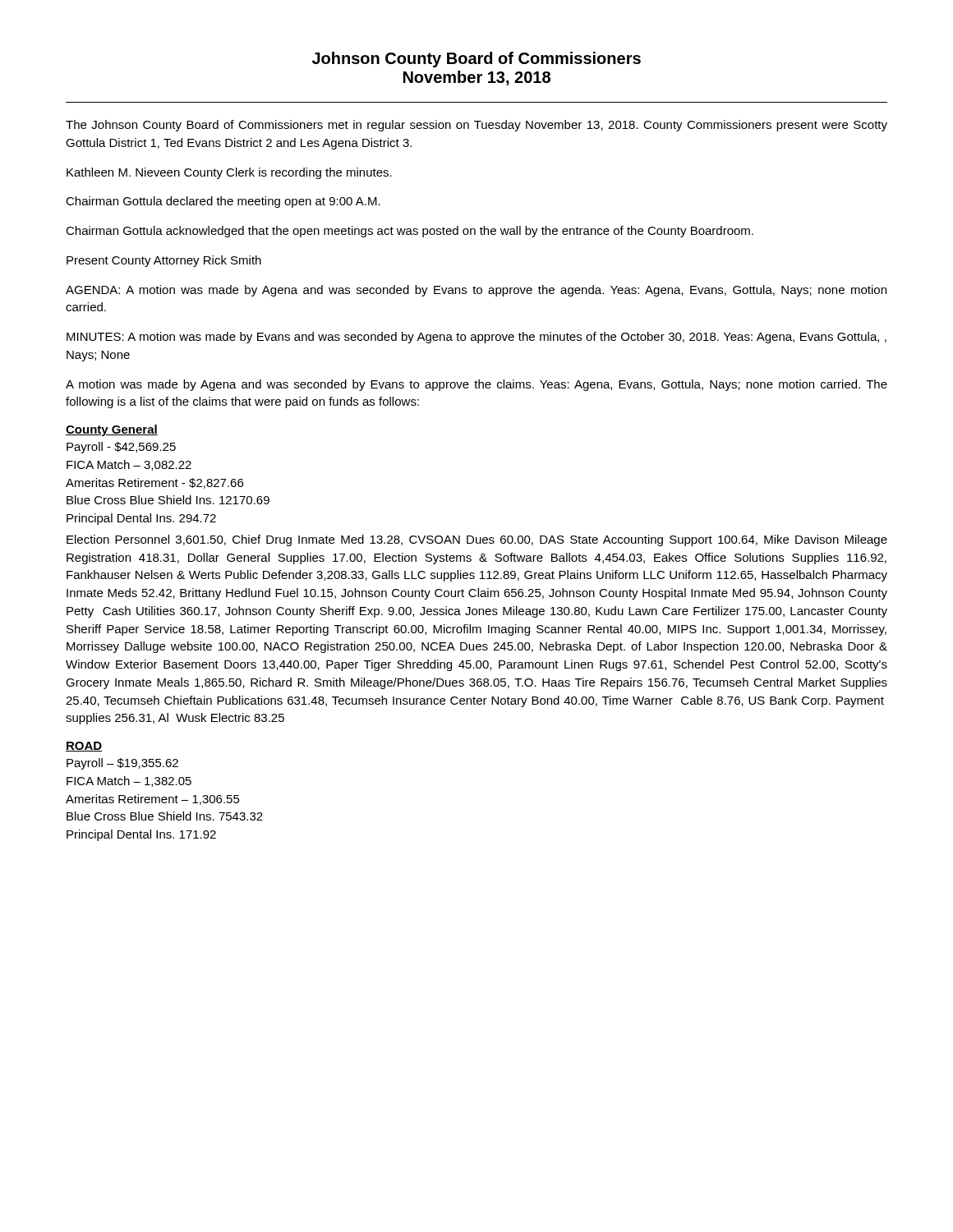Find the block starting "Payroll - $42,569.25"
The image size is (953, 1232).
click(121, 446)
